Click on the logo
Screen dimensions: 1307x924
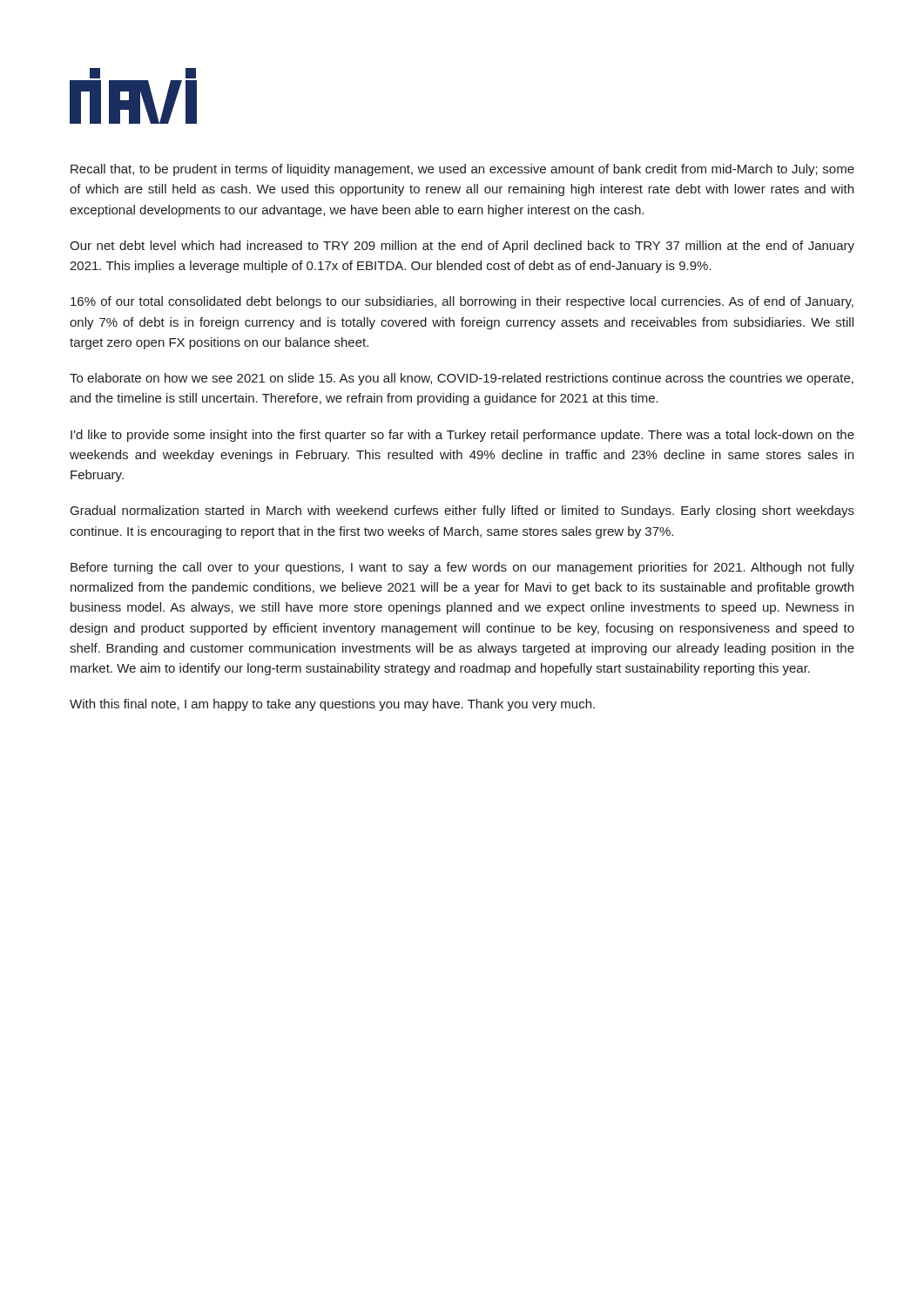tap(462, 91)
